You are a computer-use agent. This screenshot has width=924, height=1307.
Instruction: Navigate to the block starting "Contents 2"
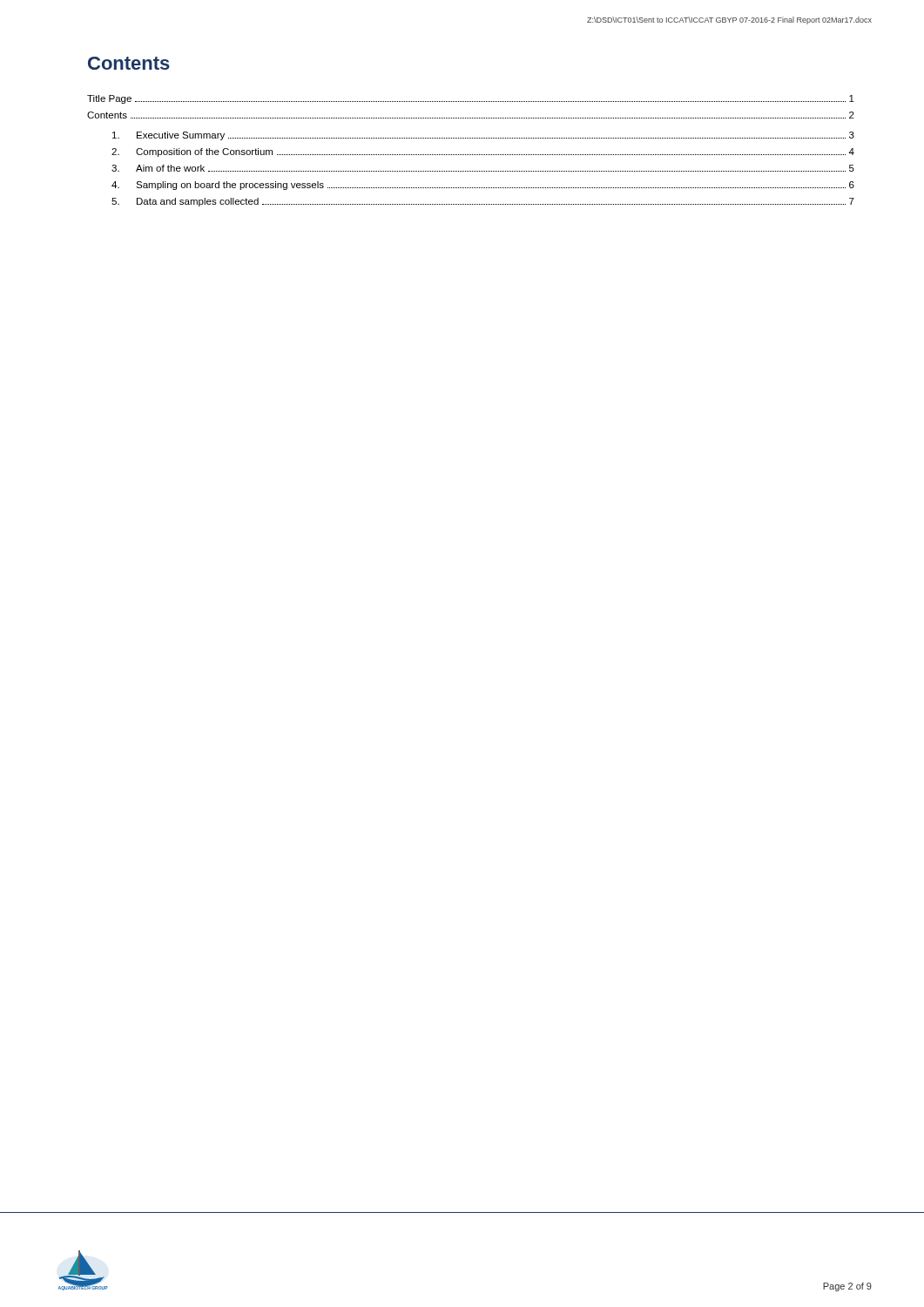(x=471, y=114)
